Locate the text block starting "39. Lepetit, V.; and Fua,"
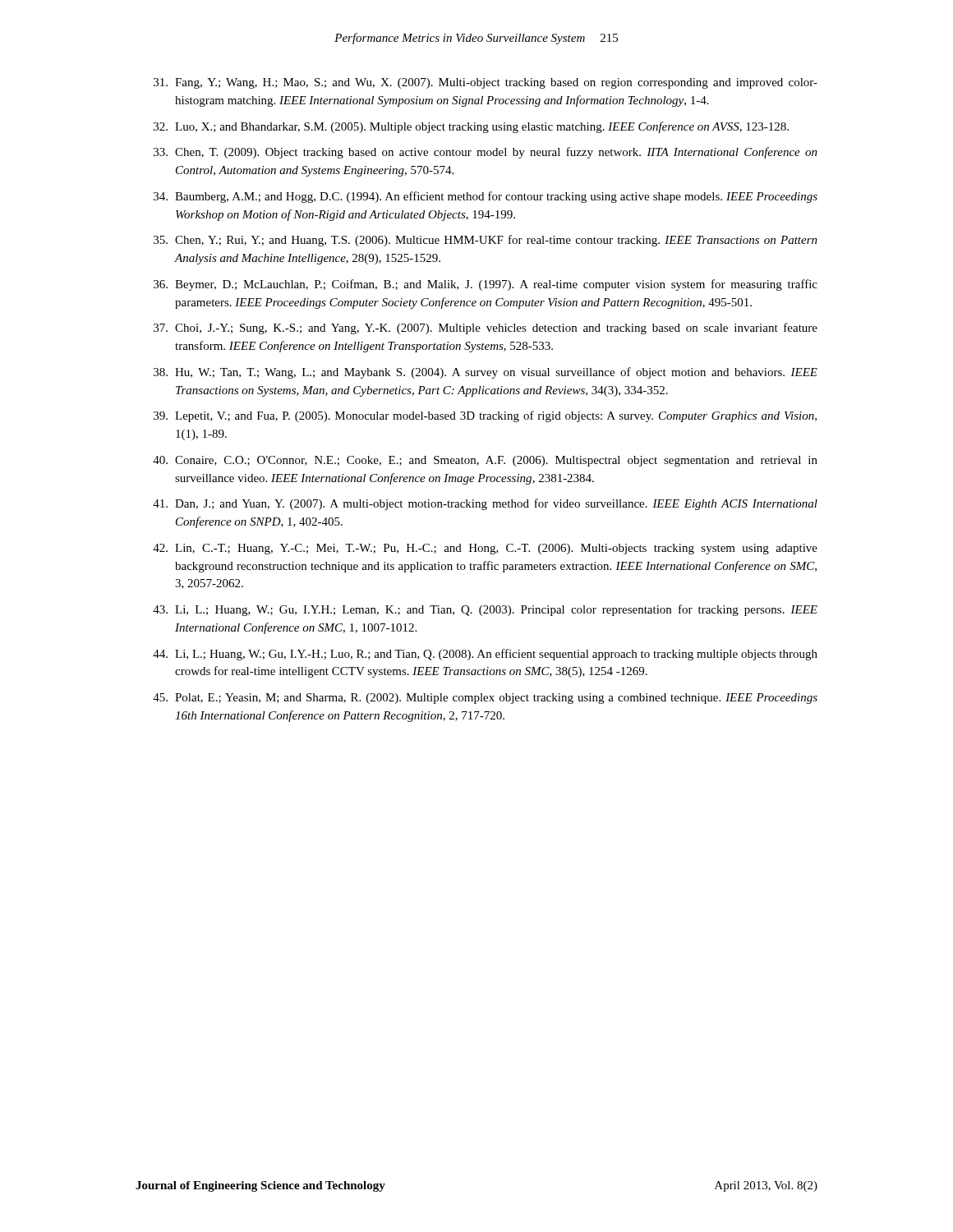Screen dimensions: 1232x953 [476, 425]
